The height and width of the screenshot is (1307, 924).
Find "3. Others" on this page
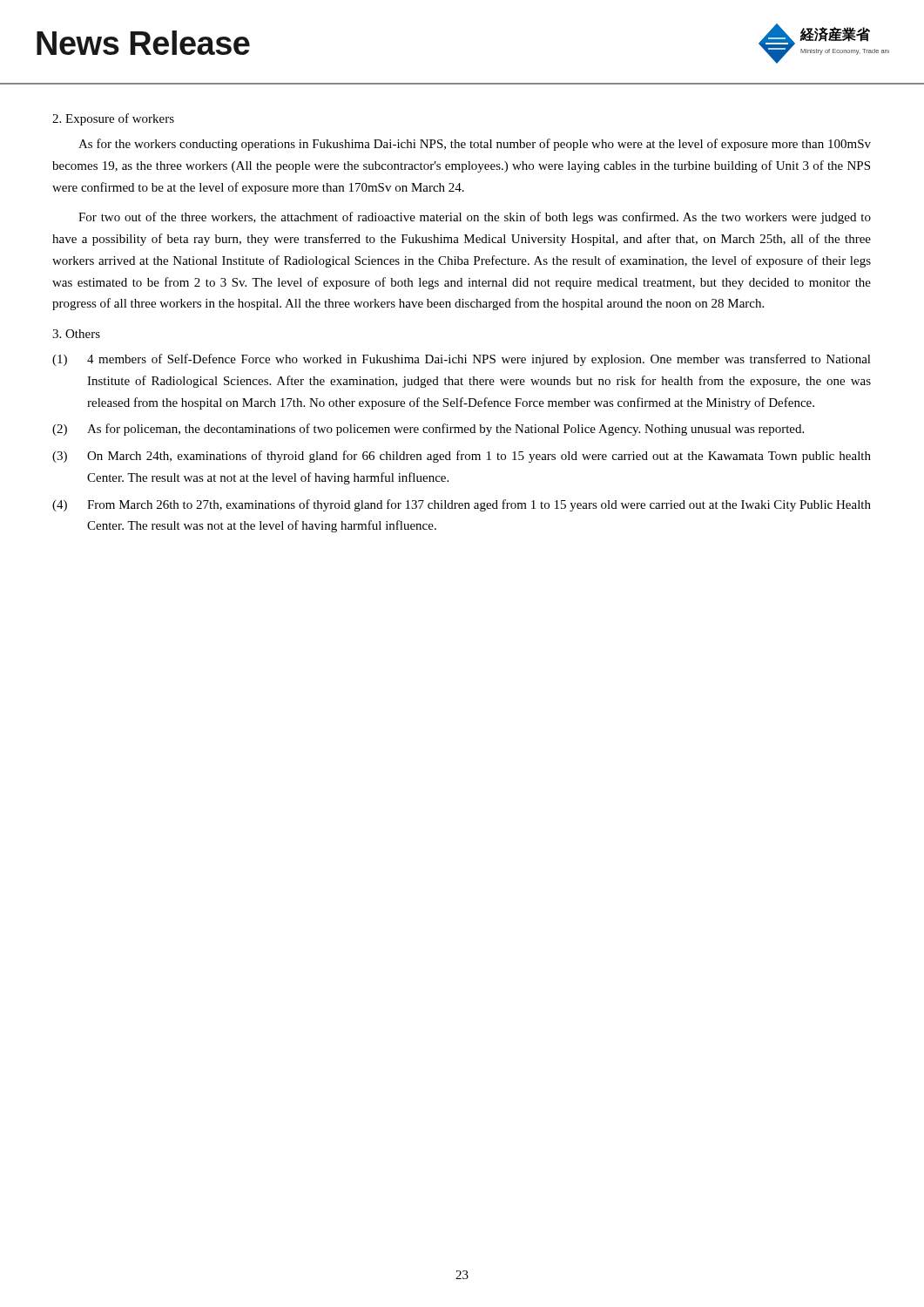[76, 334]
